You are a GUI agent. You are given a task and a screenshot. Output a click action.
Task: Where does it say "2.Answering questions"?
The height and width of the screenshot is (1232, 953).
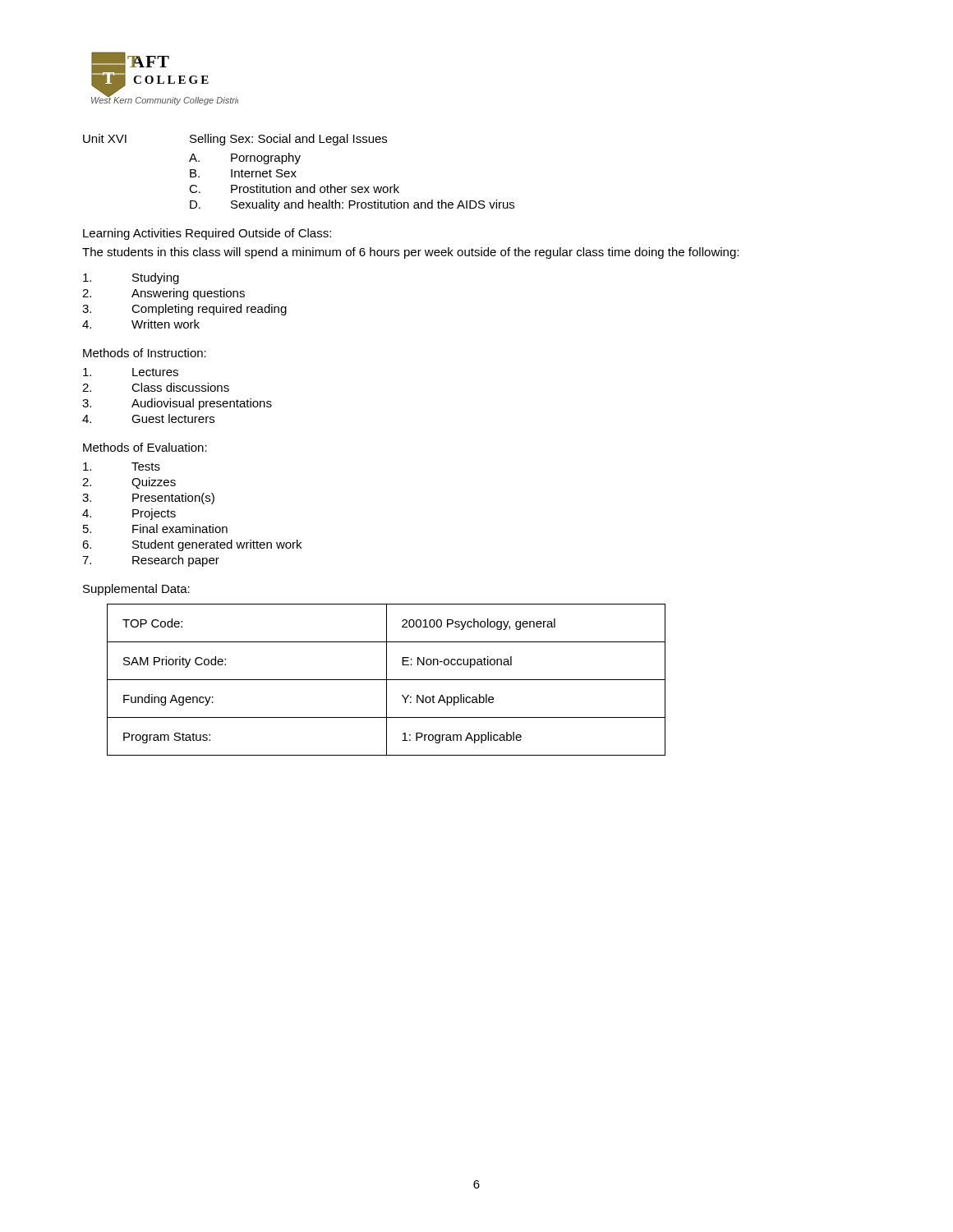[164, 293]
